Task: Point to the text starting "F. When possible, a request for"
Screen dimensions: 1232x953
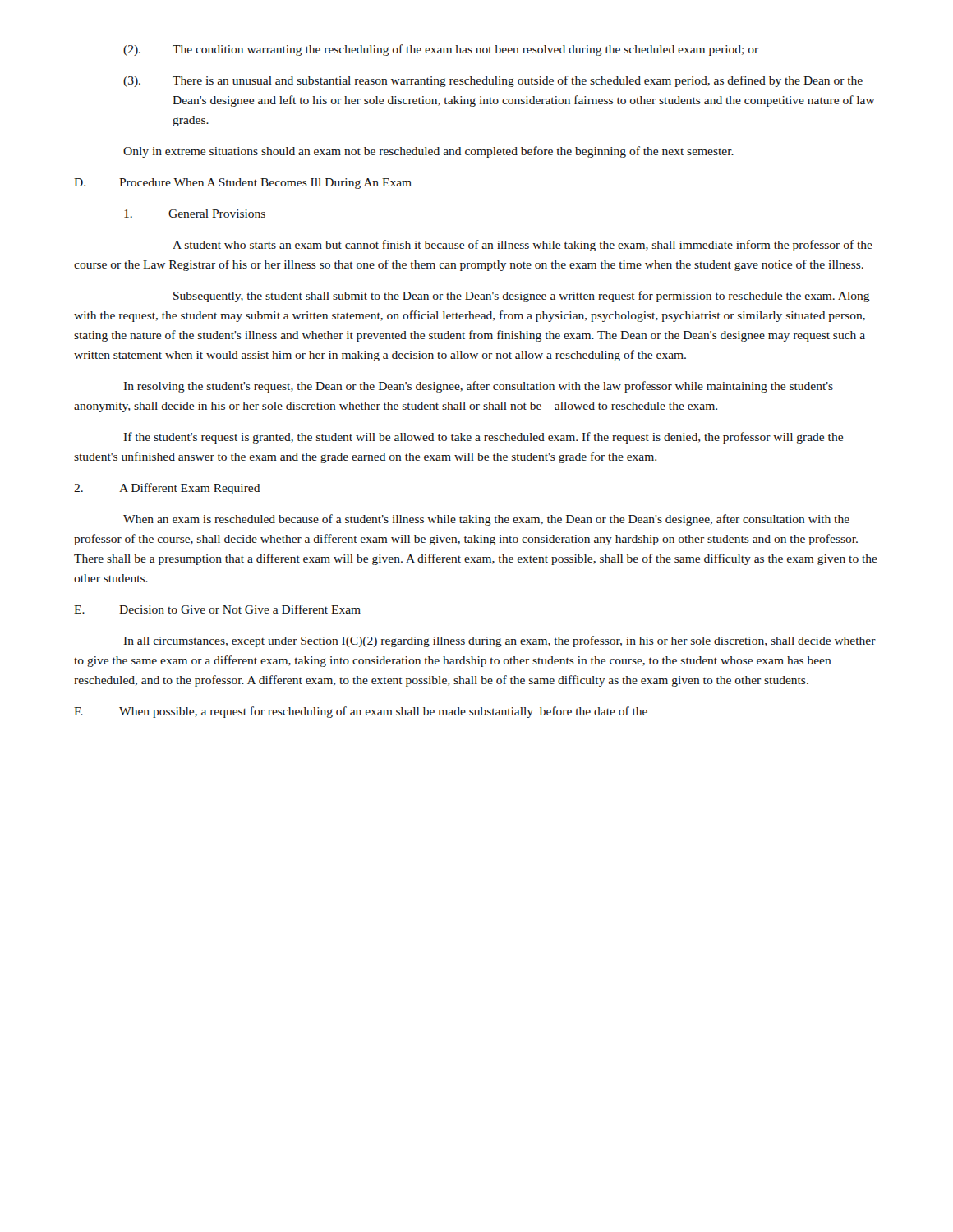Action: coord(361,712)
